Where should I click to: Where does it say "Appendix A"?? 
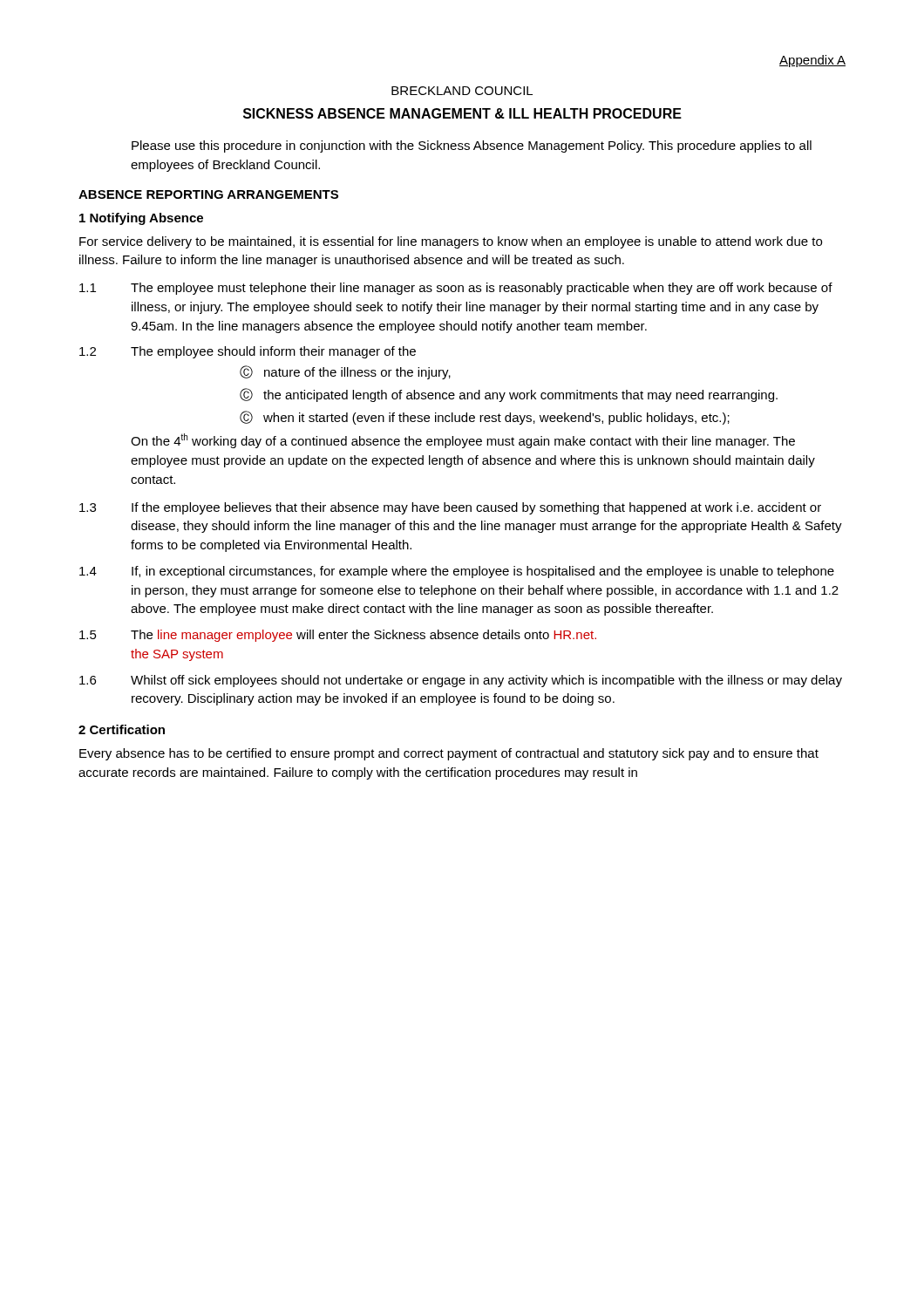pos(812,60)
